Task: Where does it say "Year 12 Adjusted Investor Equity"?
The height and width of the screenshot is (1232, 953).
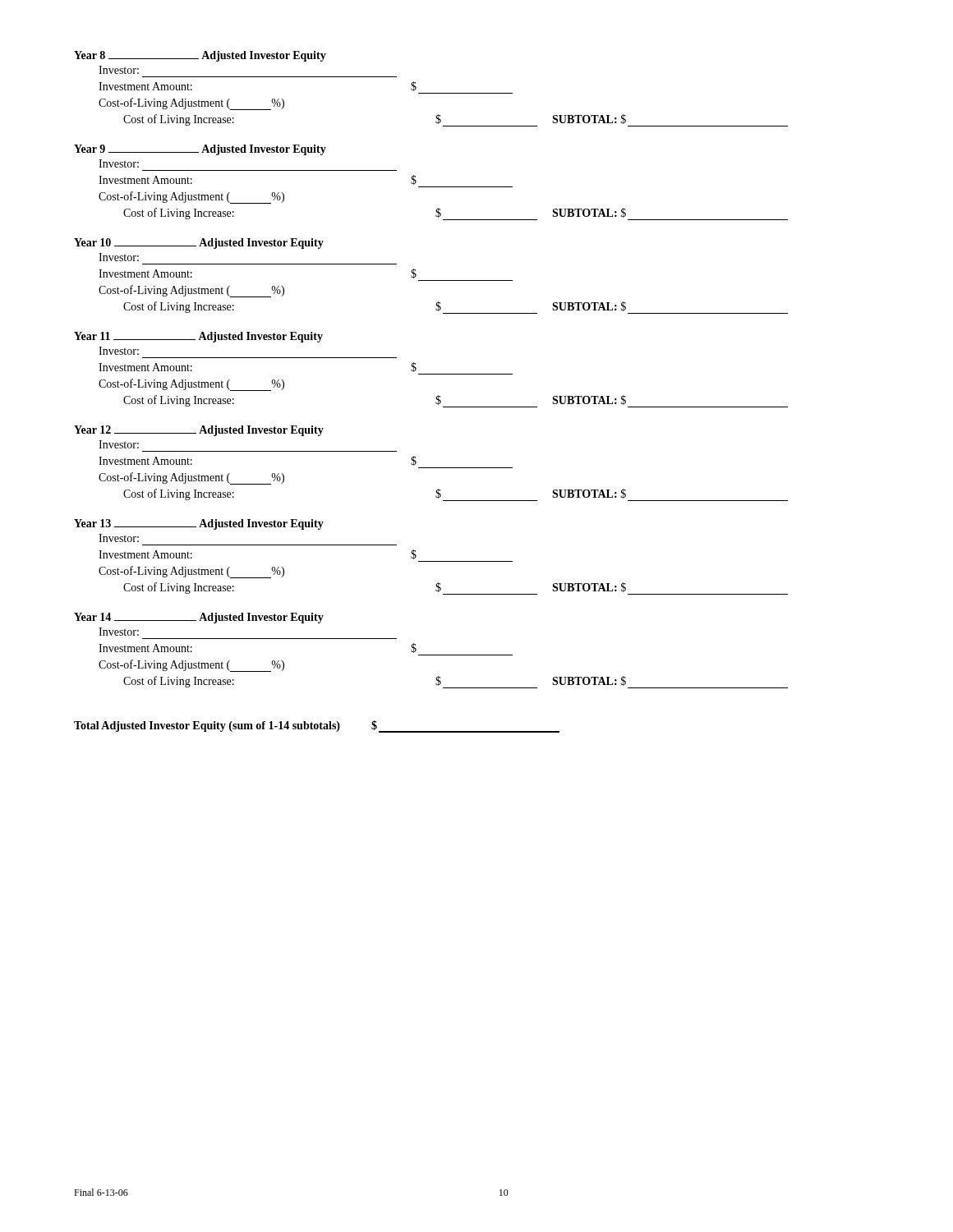Action: point(199,430)
